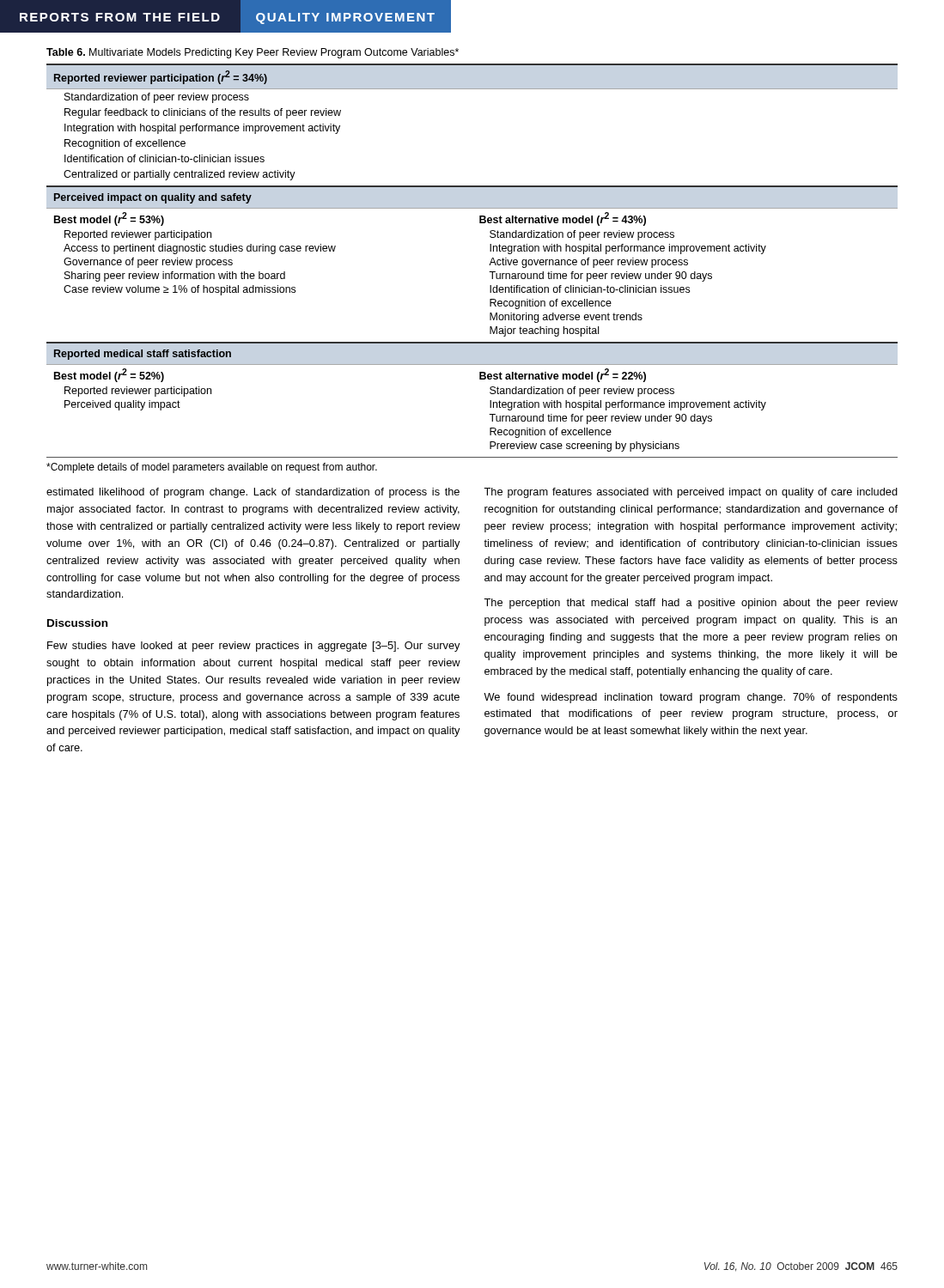This screenshot has width=944, height=1288.
Task: Select the text block that says "The program features associated with perceived impact"
Action: coord(691,535)
